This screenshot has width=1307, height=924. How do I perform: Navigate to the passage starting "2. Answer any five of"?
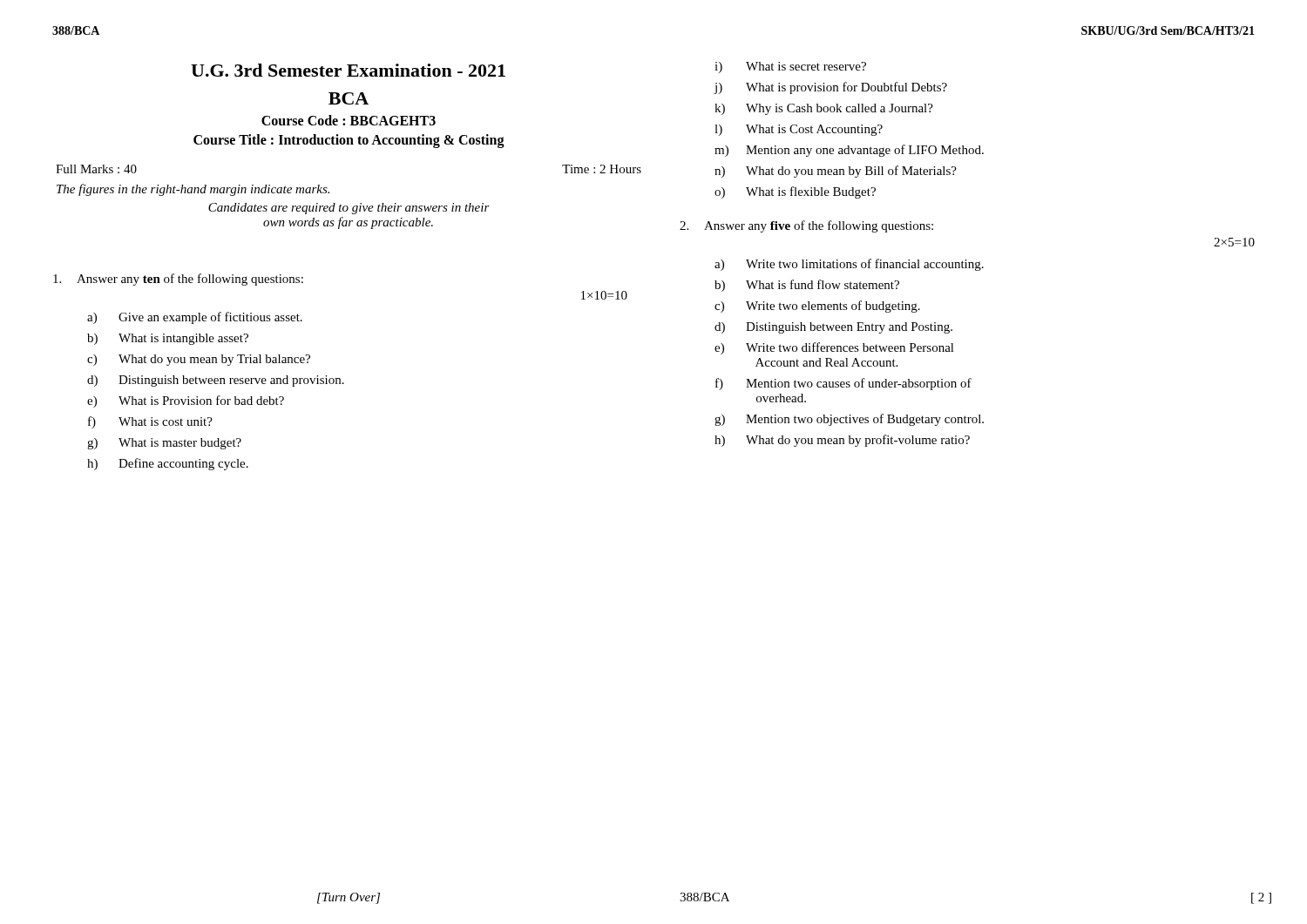pos(806,226)
